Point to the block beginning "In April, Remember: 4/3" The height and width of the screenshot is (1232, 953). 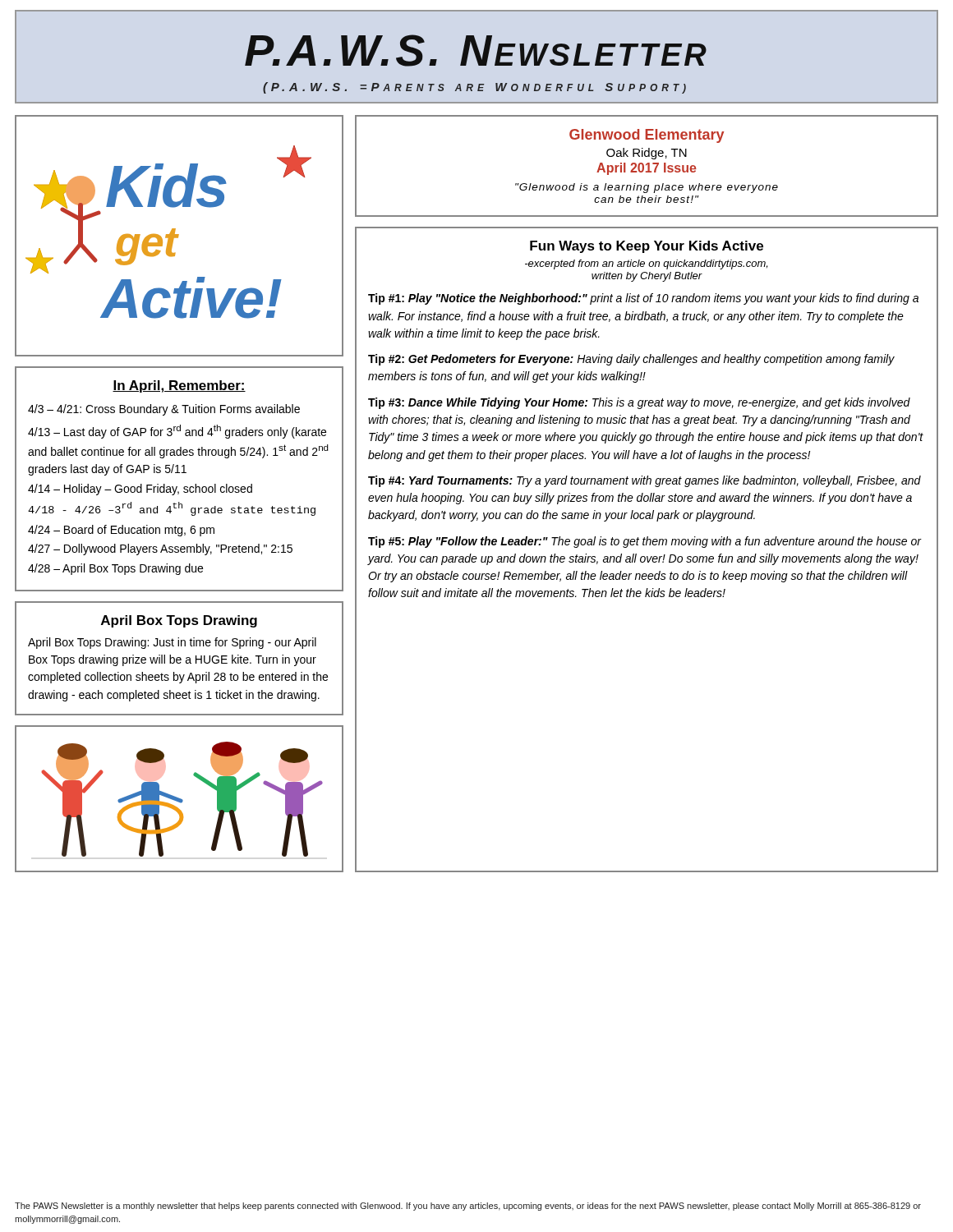tap(179, 478)
